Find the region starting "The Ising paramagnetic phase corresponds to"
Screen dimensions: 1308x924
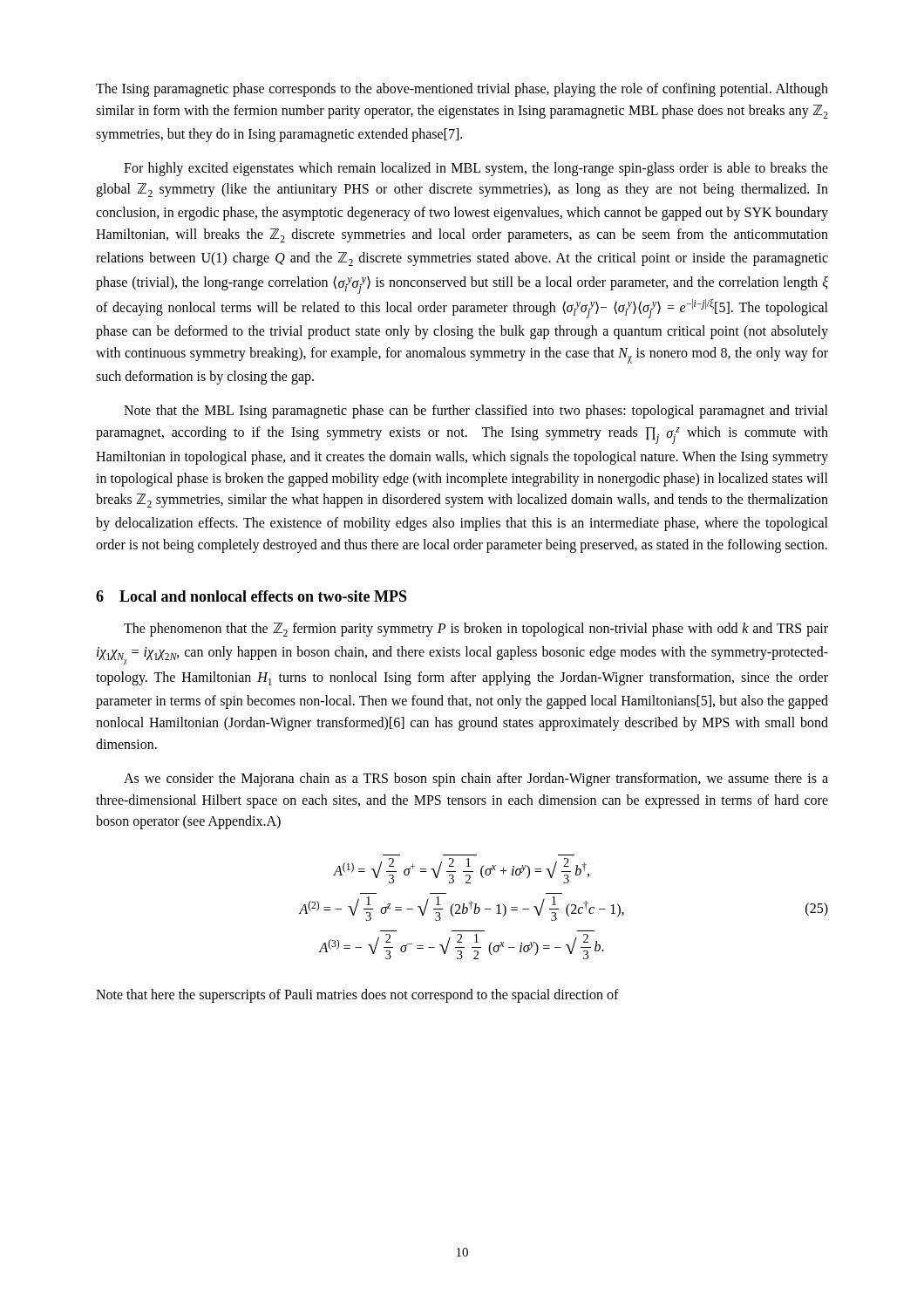[x=462, y=111]
